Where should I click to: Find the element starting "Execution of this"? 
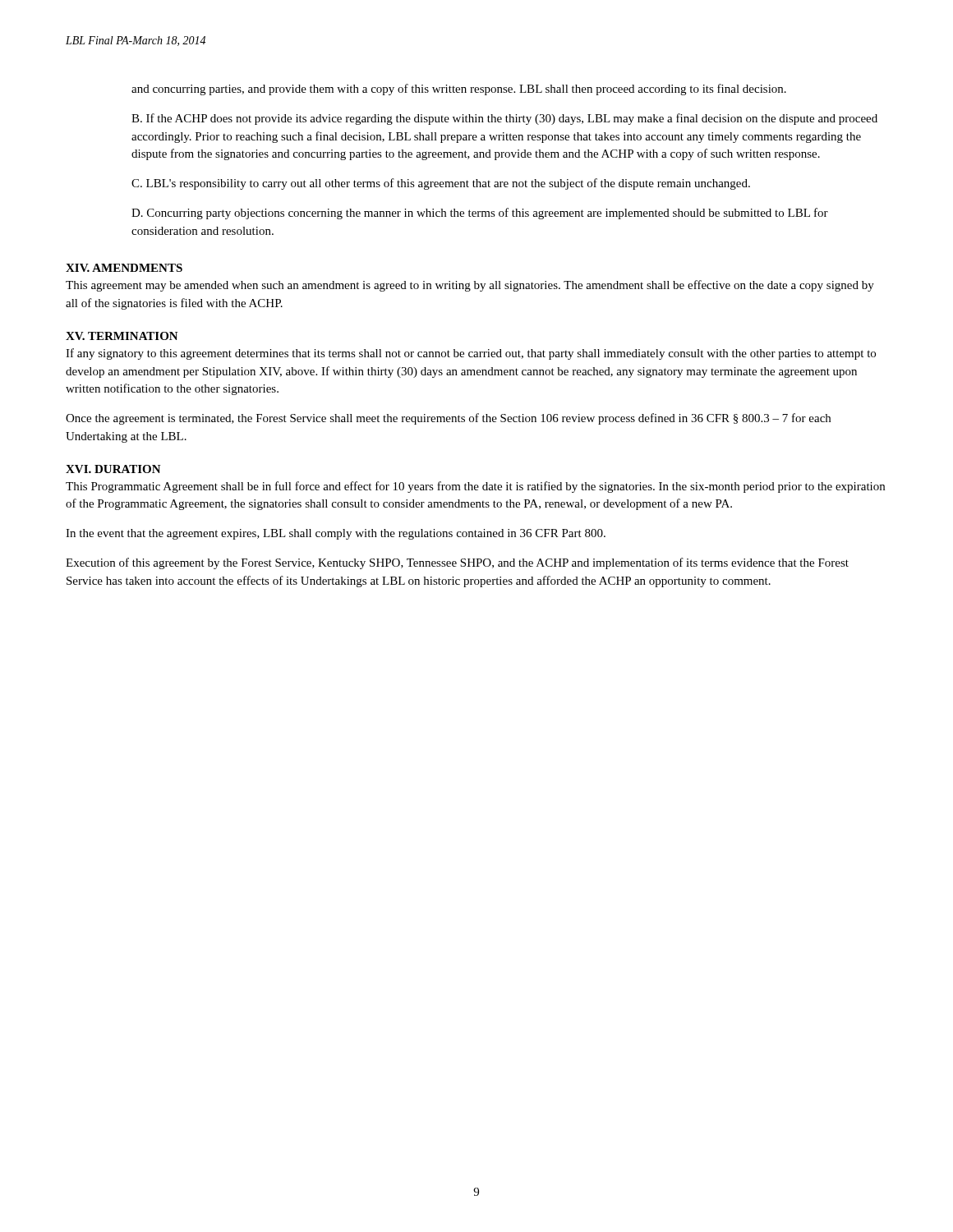click(x=457, y=571)
